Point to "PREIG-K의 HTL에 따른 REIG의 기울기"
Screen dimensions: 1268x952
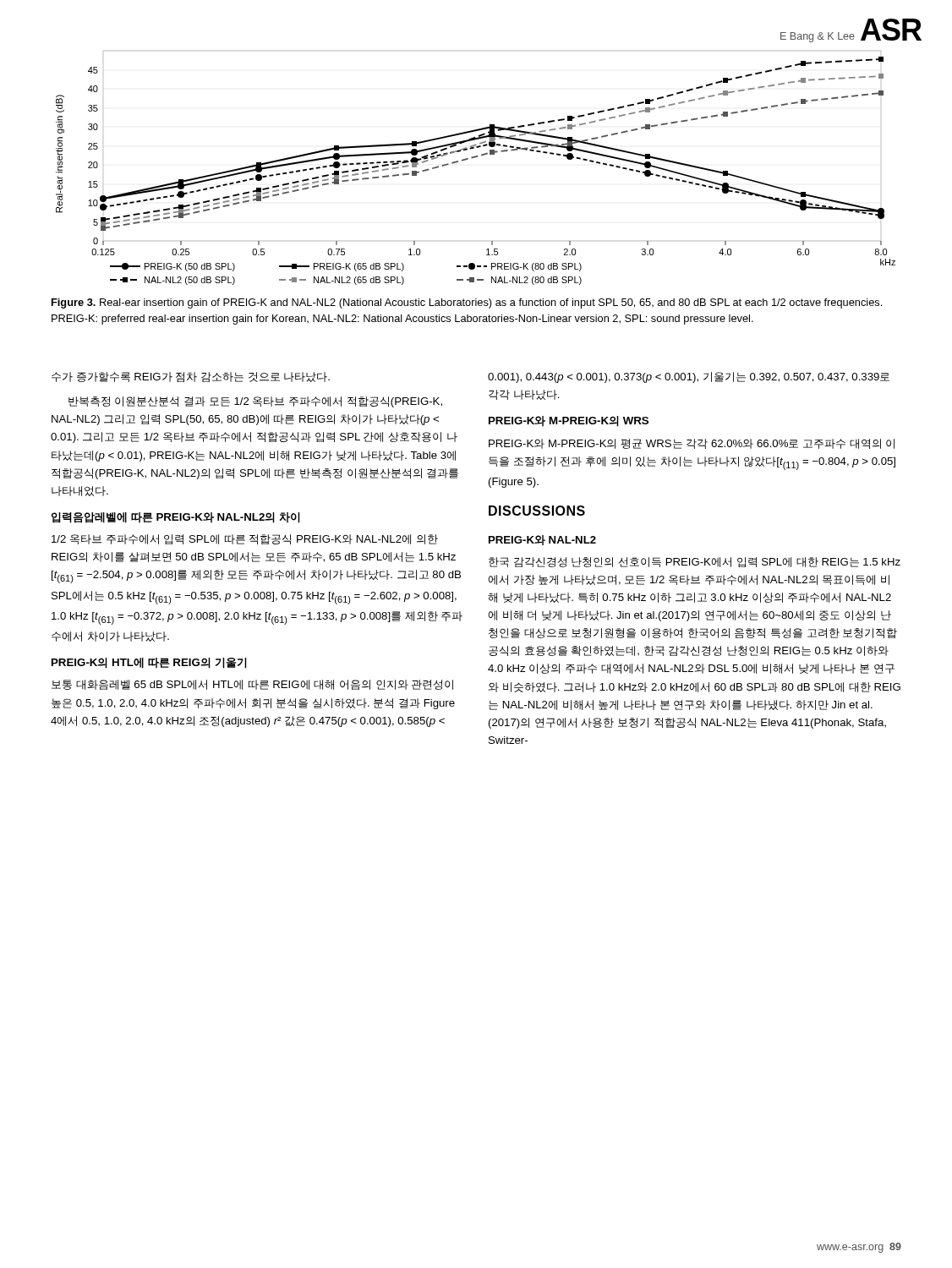click(x=149, y=663)
